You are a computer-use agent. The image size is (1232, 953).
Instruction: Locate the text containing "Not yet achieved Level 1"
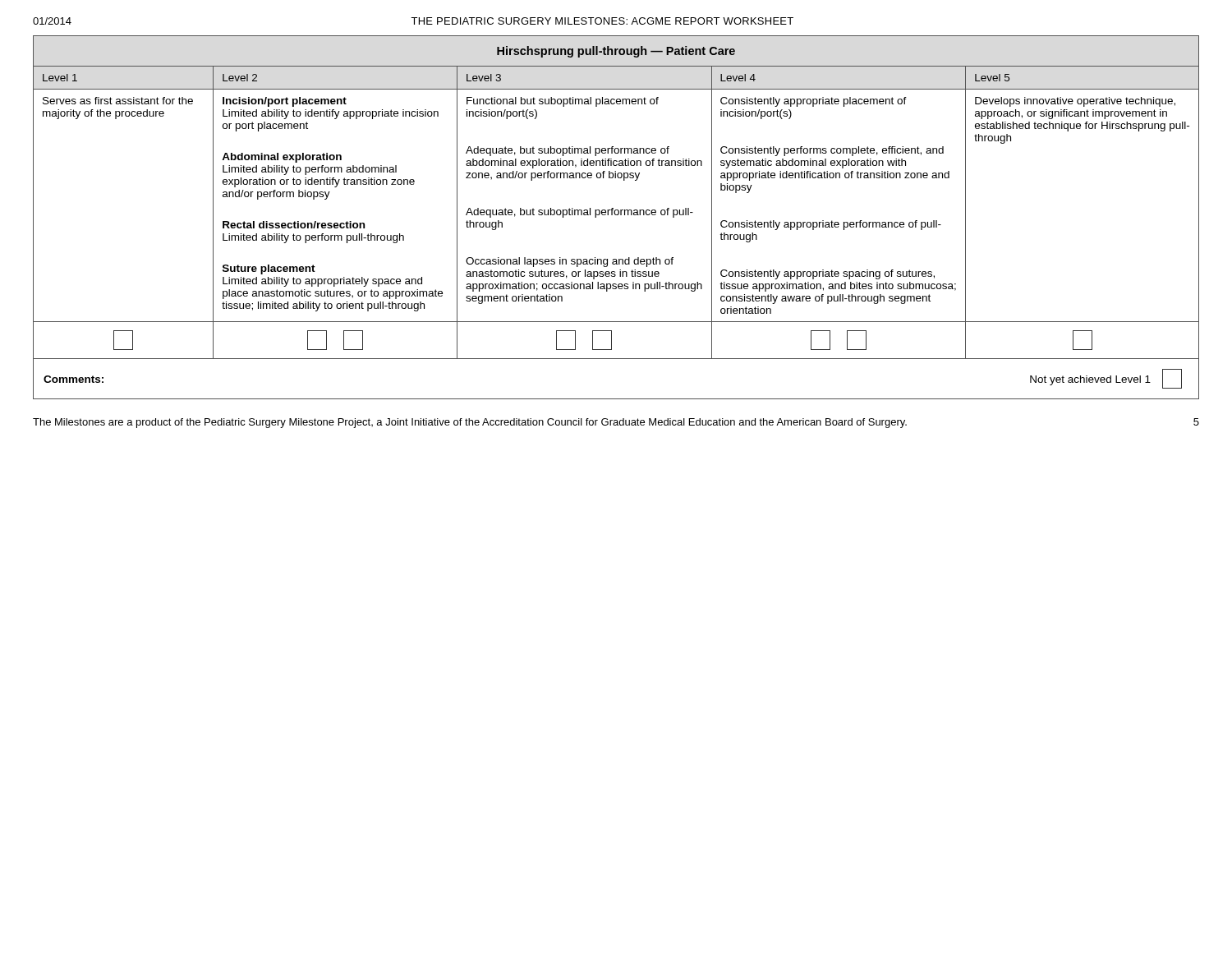[x=1106, y=379]
